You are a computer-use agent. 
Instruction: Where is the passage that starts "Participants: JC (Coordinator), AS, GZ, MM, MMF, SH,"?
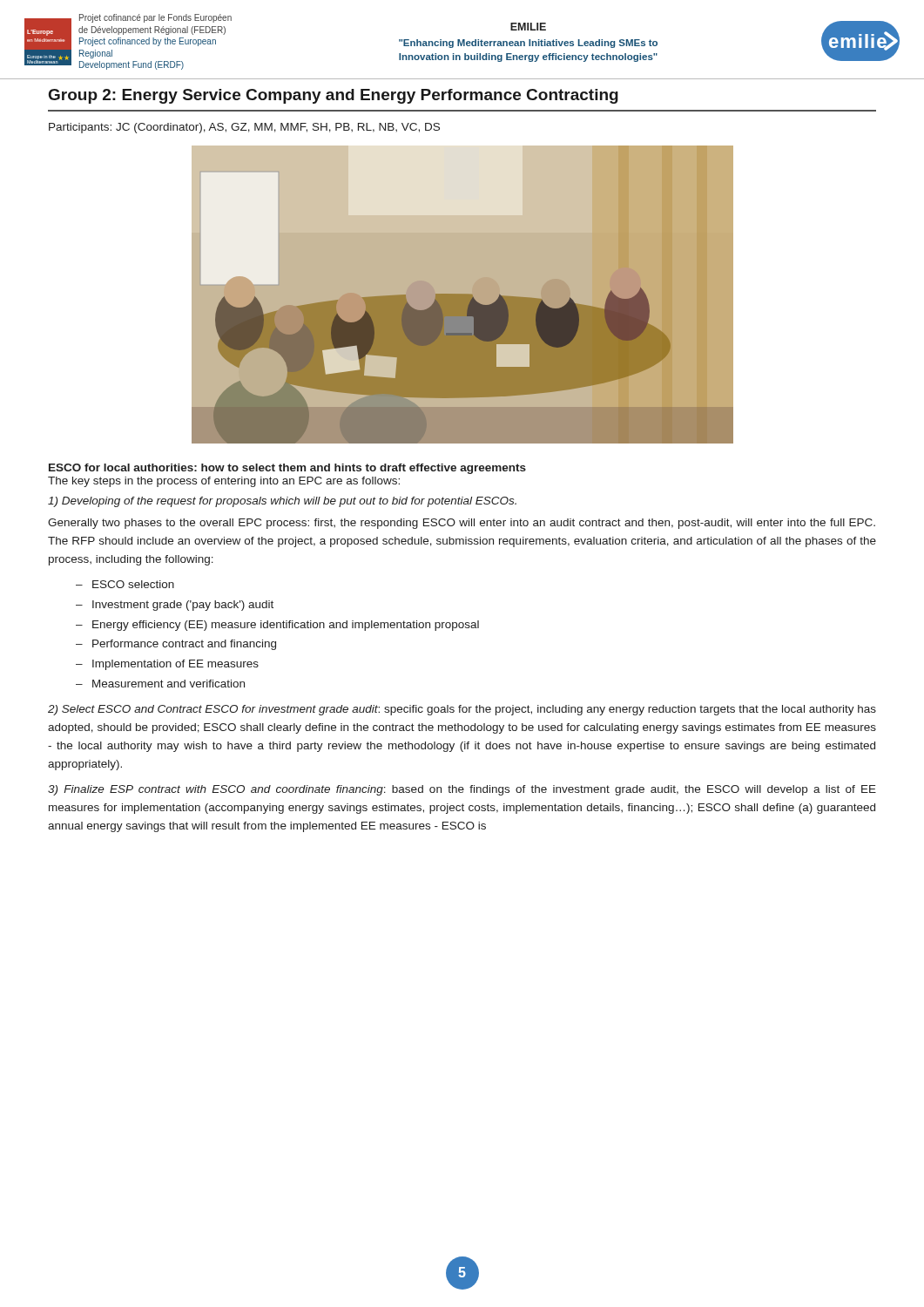[x=244, y=127]
